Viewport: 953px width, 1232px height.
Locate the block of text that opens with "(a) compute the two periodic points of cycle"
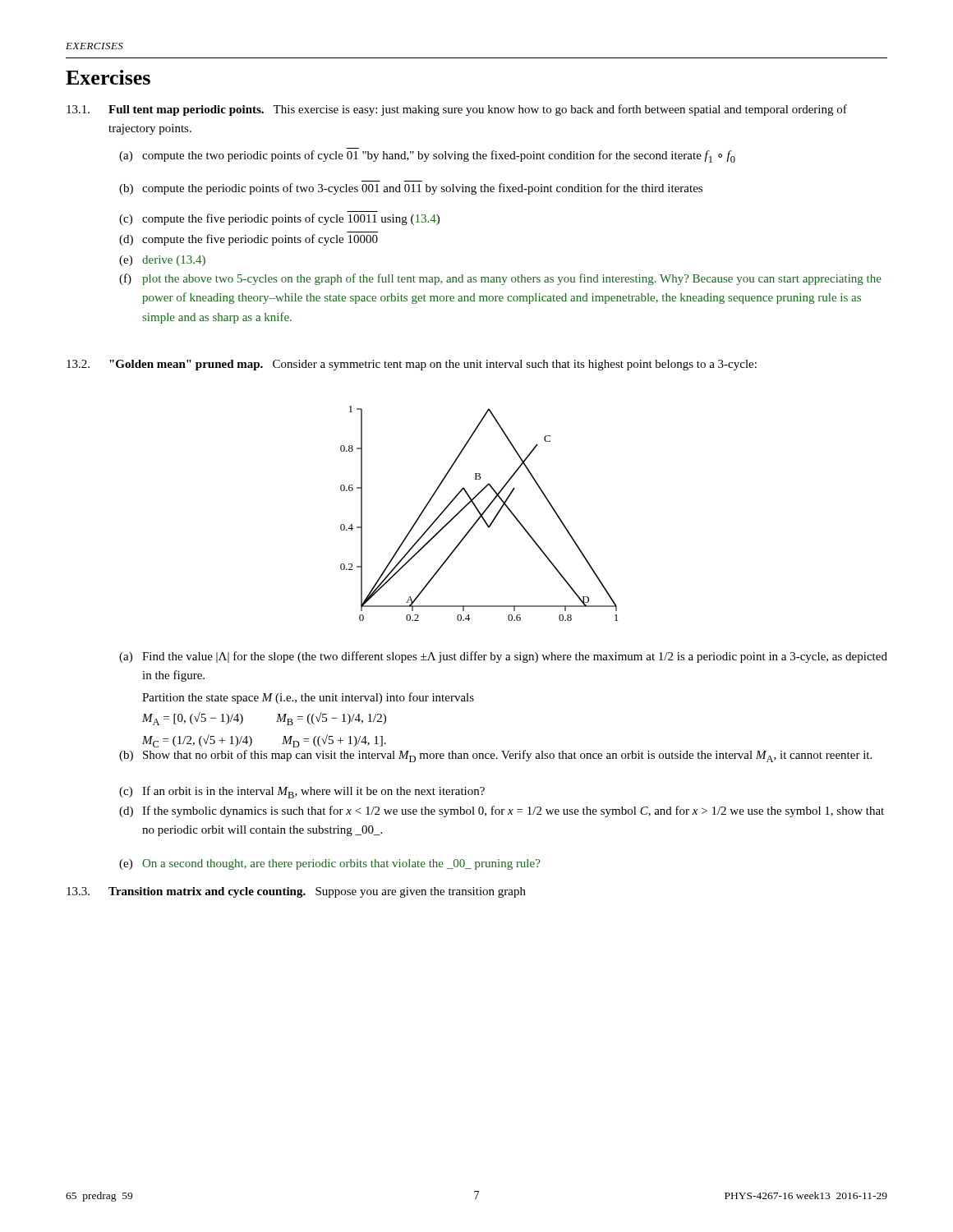[x=427, y=157]
